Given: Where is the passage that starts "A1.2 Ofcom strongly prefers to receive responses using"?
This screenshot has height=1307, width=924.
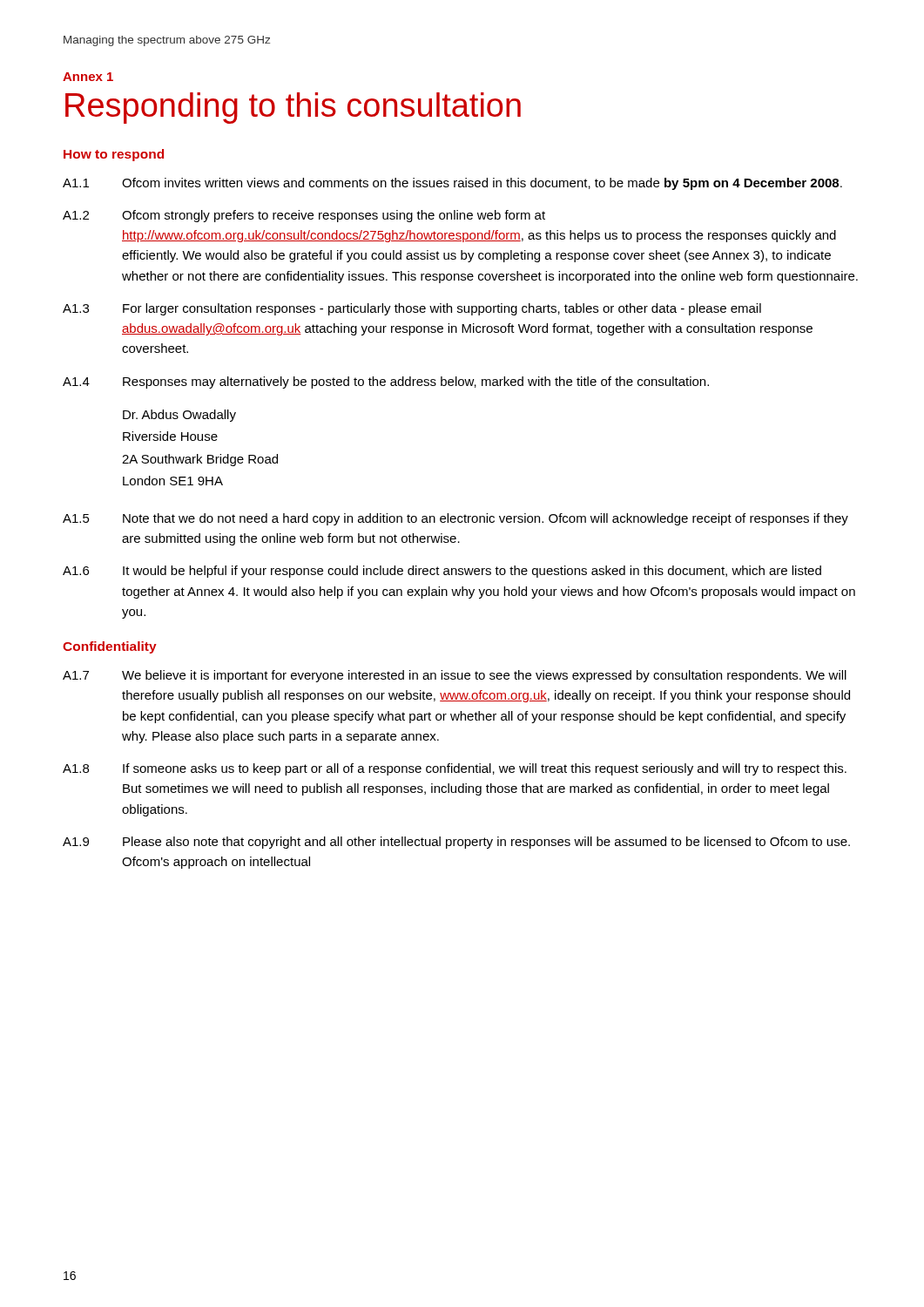Looking at the screenshot, I should (x=462, y=245).
